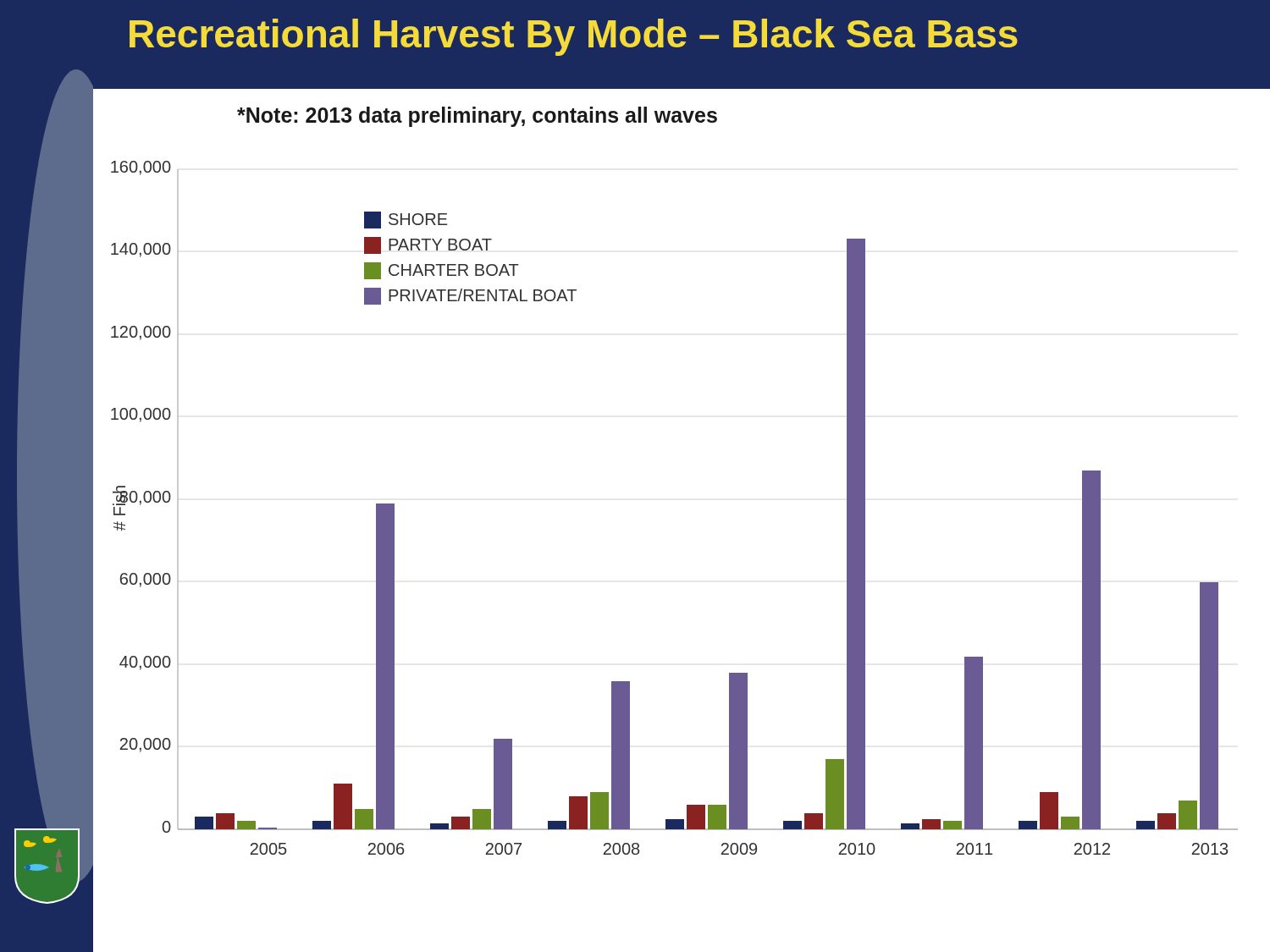Locate the logo
Screen dimensions: 952x1270
coord(47,865)
